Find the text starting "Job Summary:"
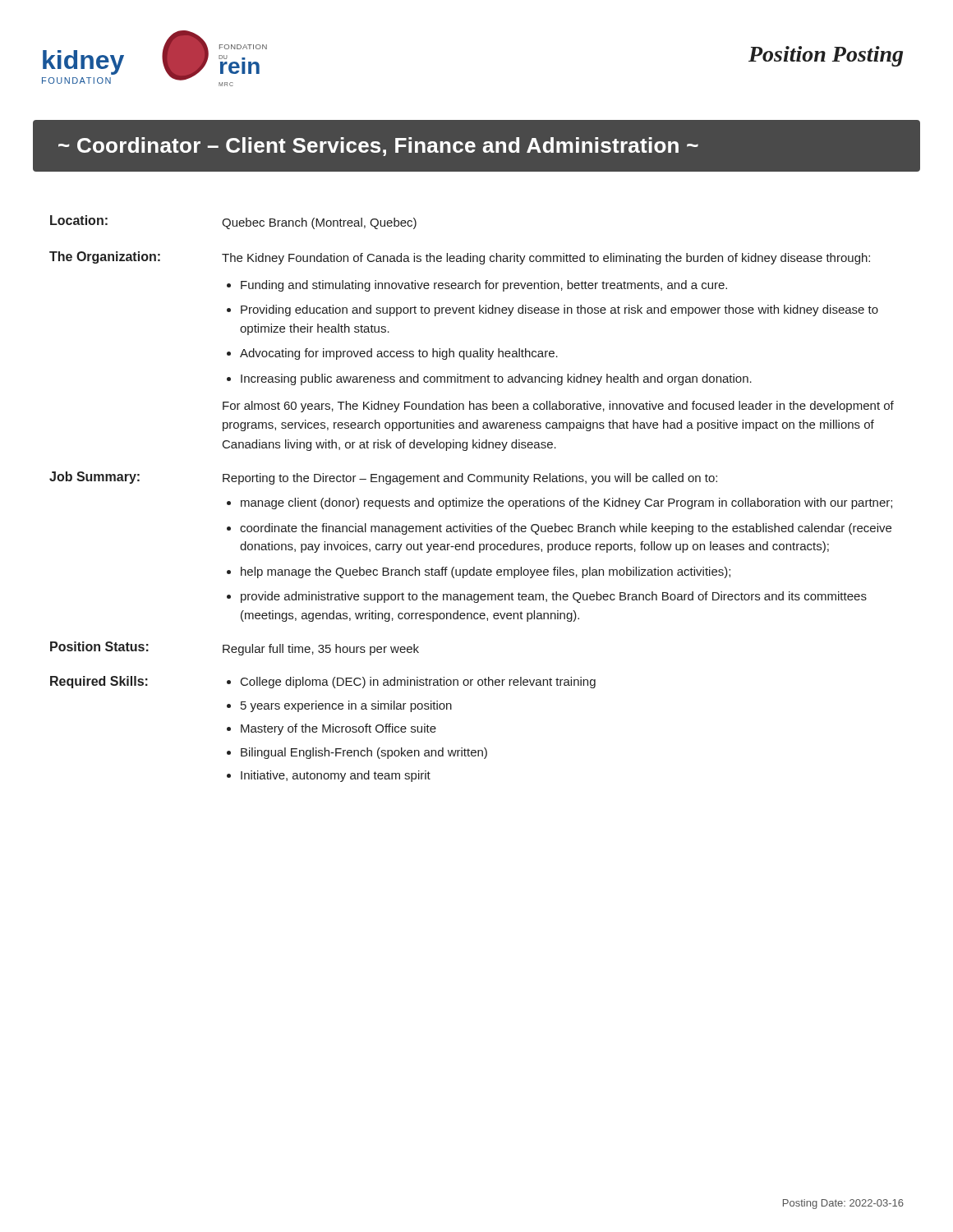The height and width of the screenshot is (1232, 953). pos(95,477)
